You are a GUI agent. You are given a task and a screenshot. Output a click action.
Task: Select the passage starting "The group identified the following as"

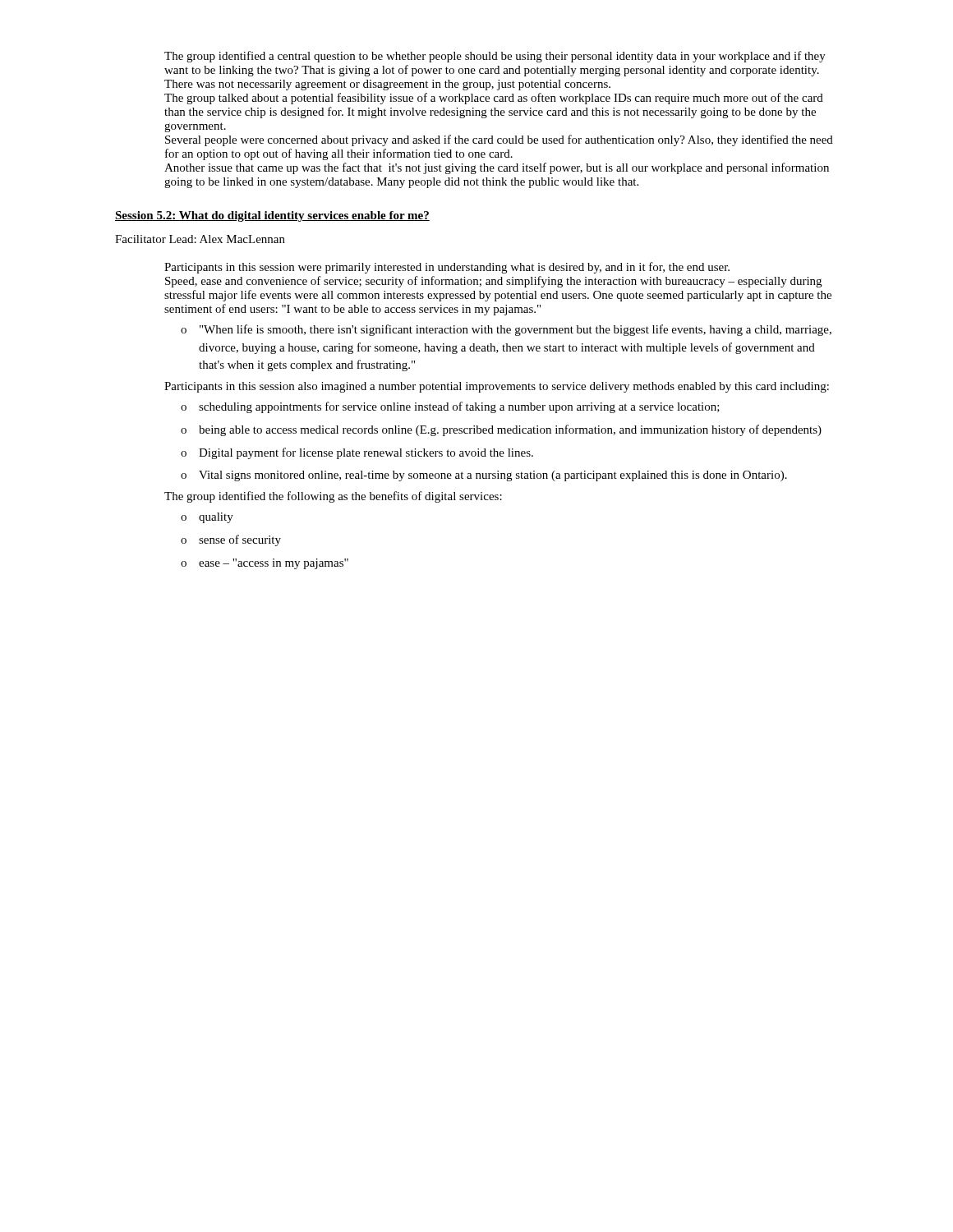(x=333, y=497)
